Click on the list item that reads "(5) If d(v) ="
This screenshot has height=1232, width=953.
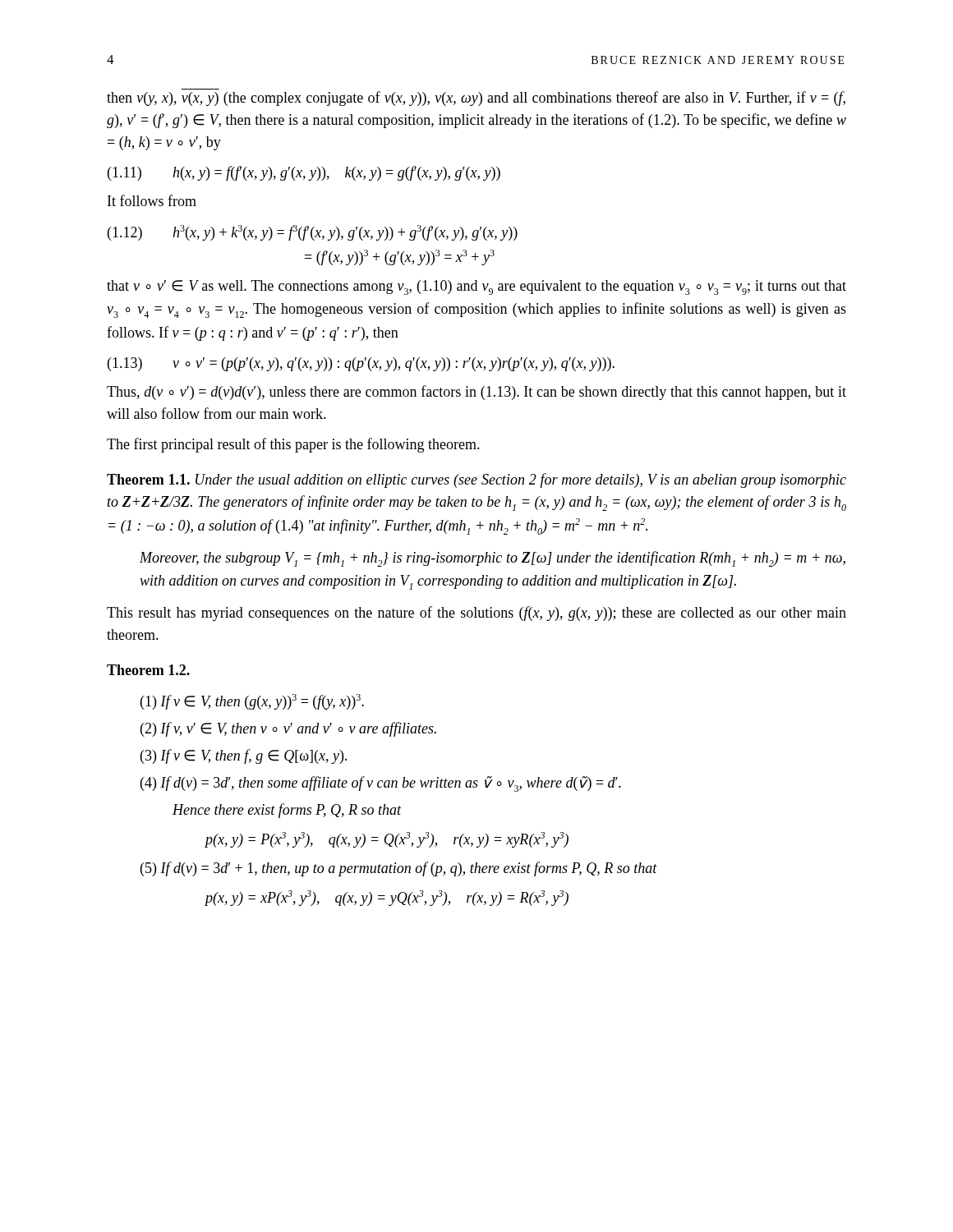493,883
